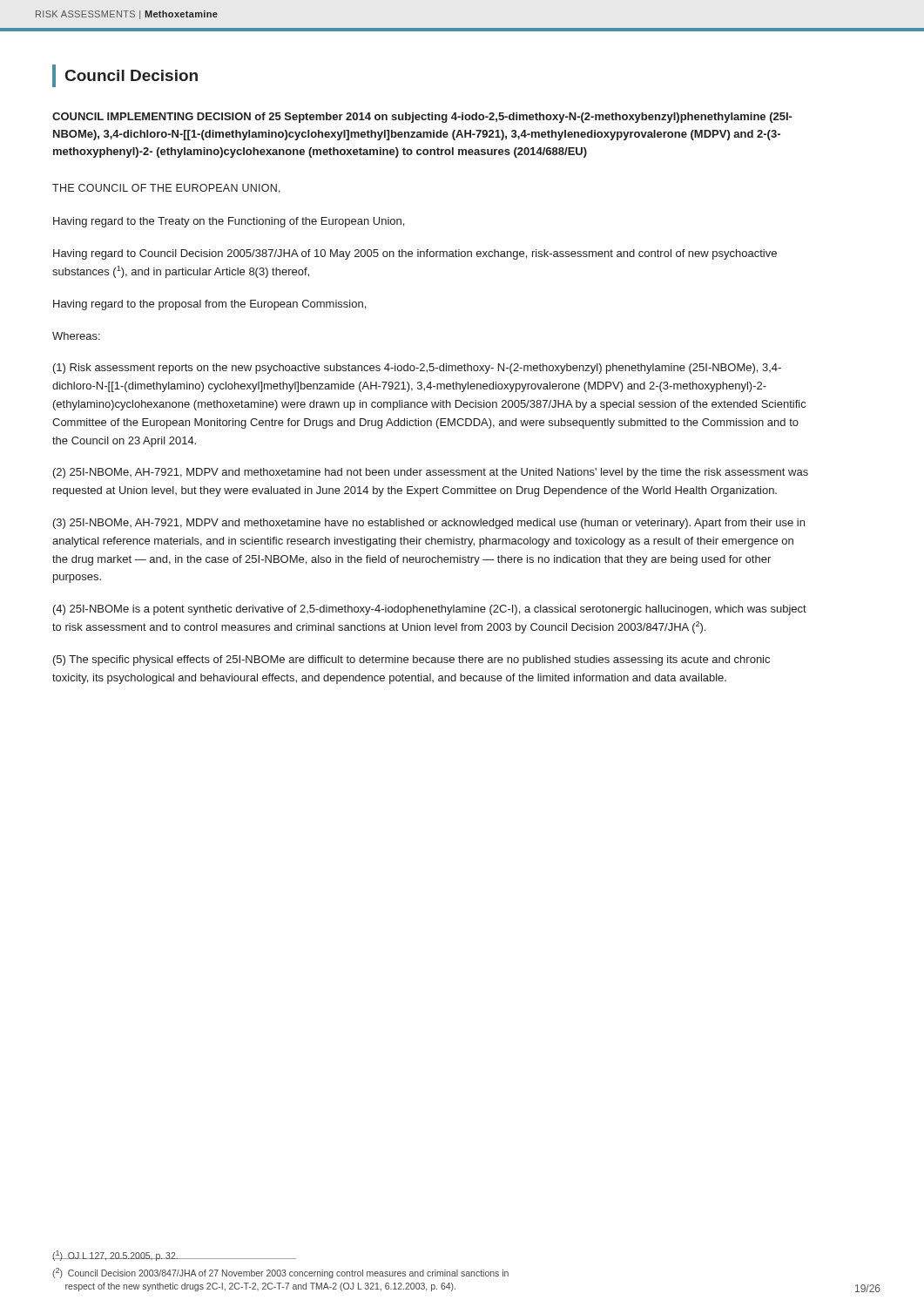Screen dimensions: 1307x924
Task: Point to the element starting "(1) OJ L 127, 20.5.2005, p."
Action: pos(115,1255)
